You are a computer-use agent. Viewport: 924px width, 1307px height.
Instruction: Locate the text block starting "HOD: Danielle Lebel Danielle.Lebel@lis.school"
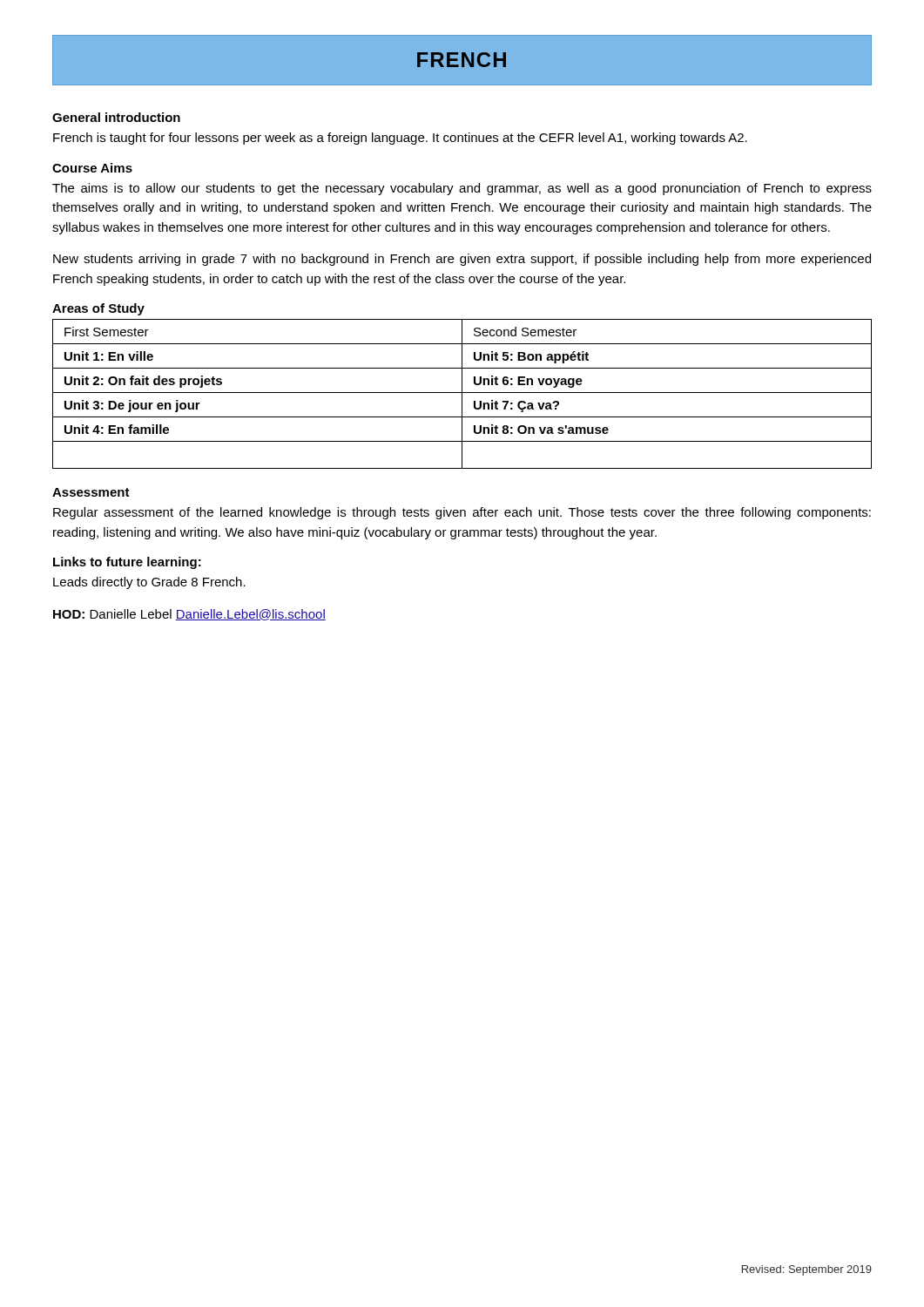[x=189, y=613]
